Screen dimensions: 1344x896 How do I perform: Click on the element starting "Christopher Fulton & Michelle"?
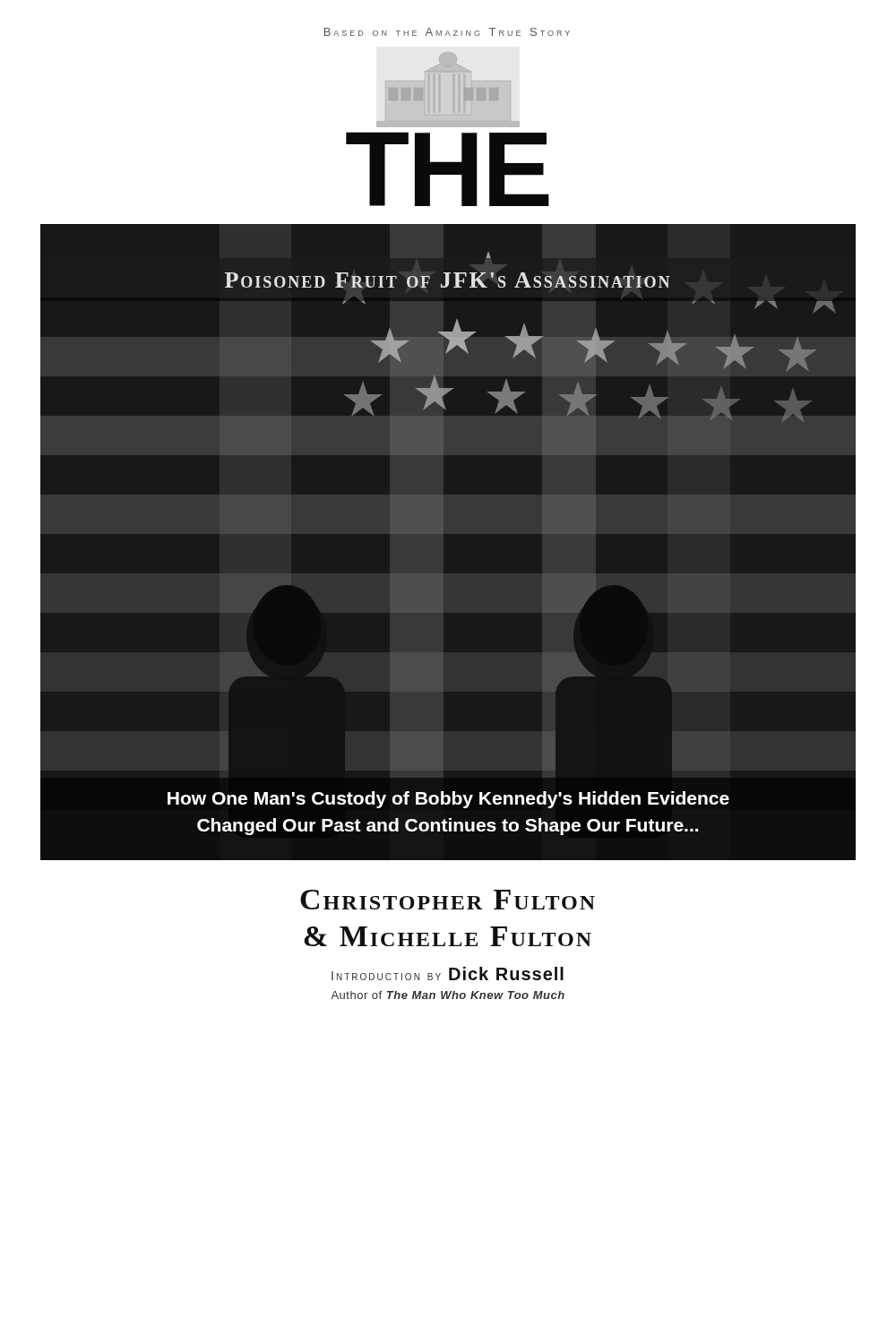coord(448,942)
